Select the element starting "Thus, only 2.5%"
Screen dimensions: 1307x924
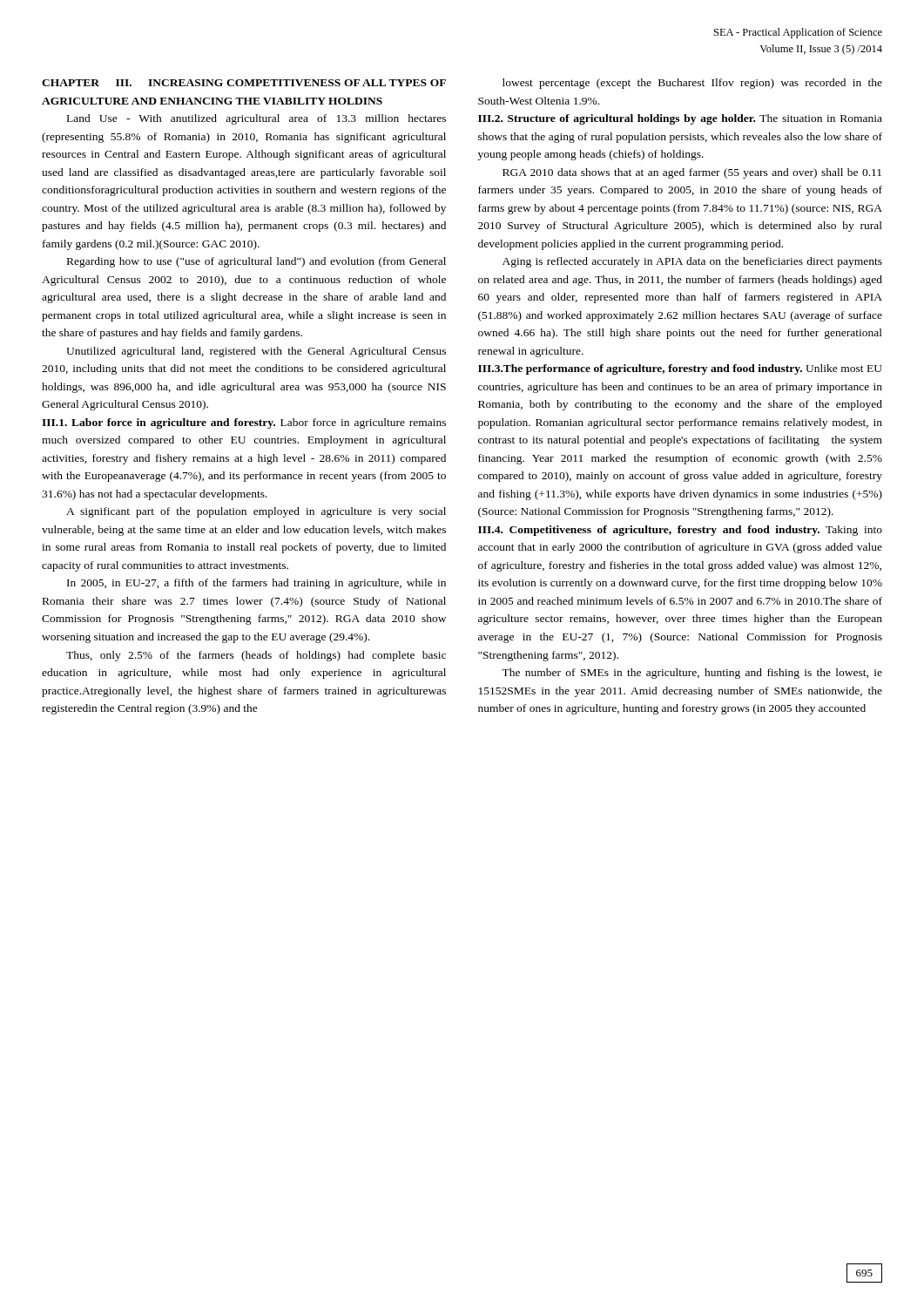pos(244,681)
